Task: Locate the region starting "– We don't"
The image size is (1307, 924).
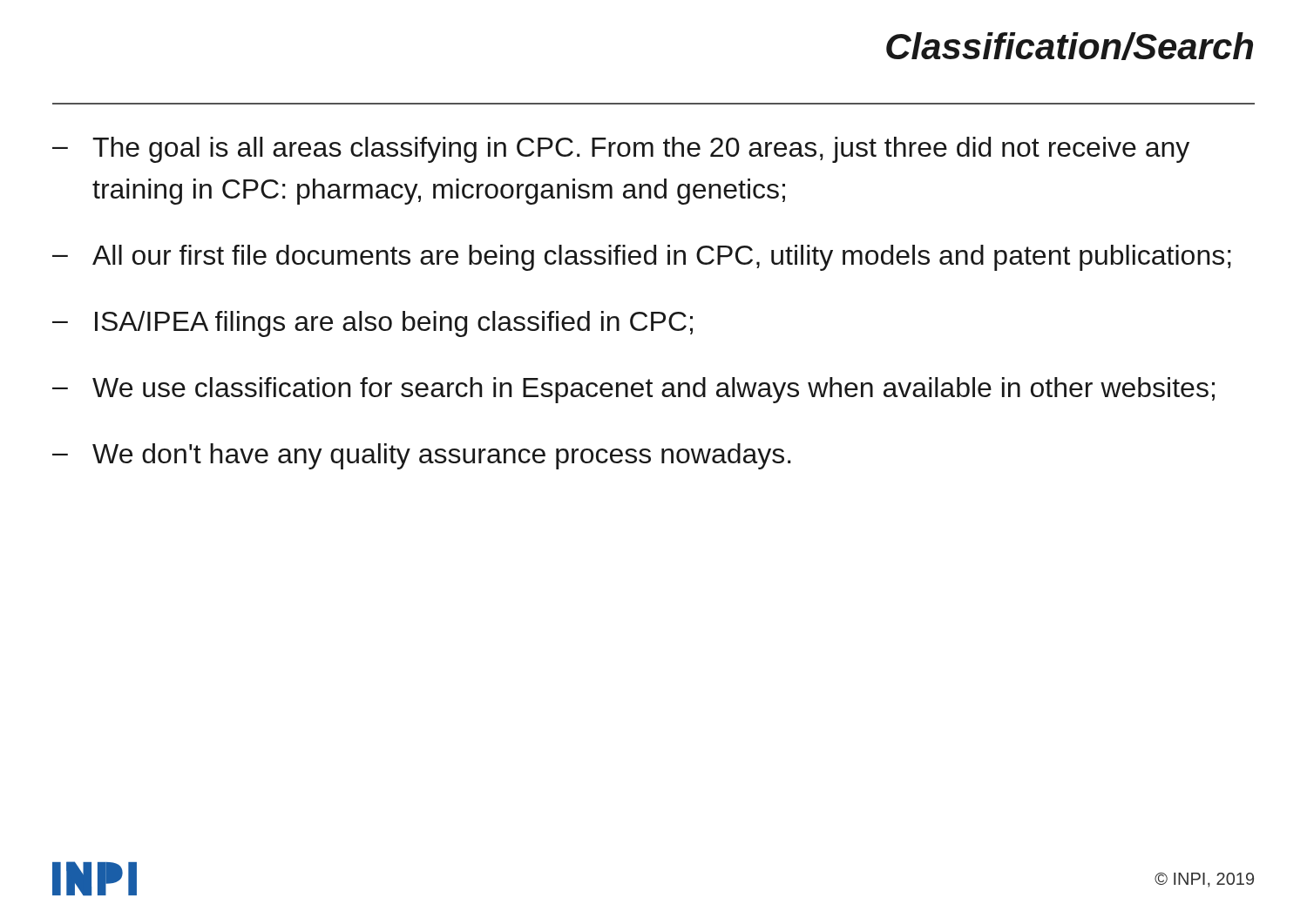Action: point(423,454)
